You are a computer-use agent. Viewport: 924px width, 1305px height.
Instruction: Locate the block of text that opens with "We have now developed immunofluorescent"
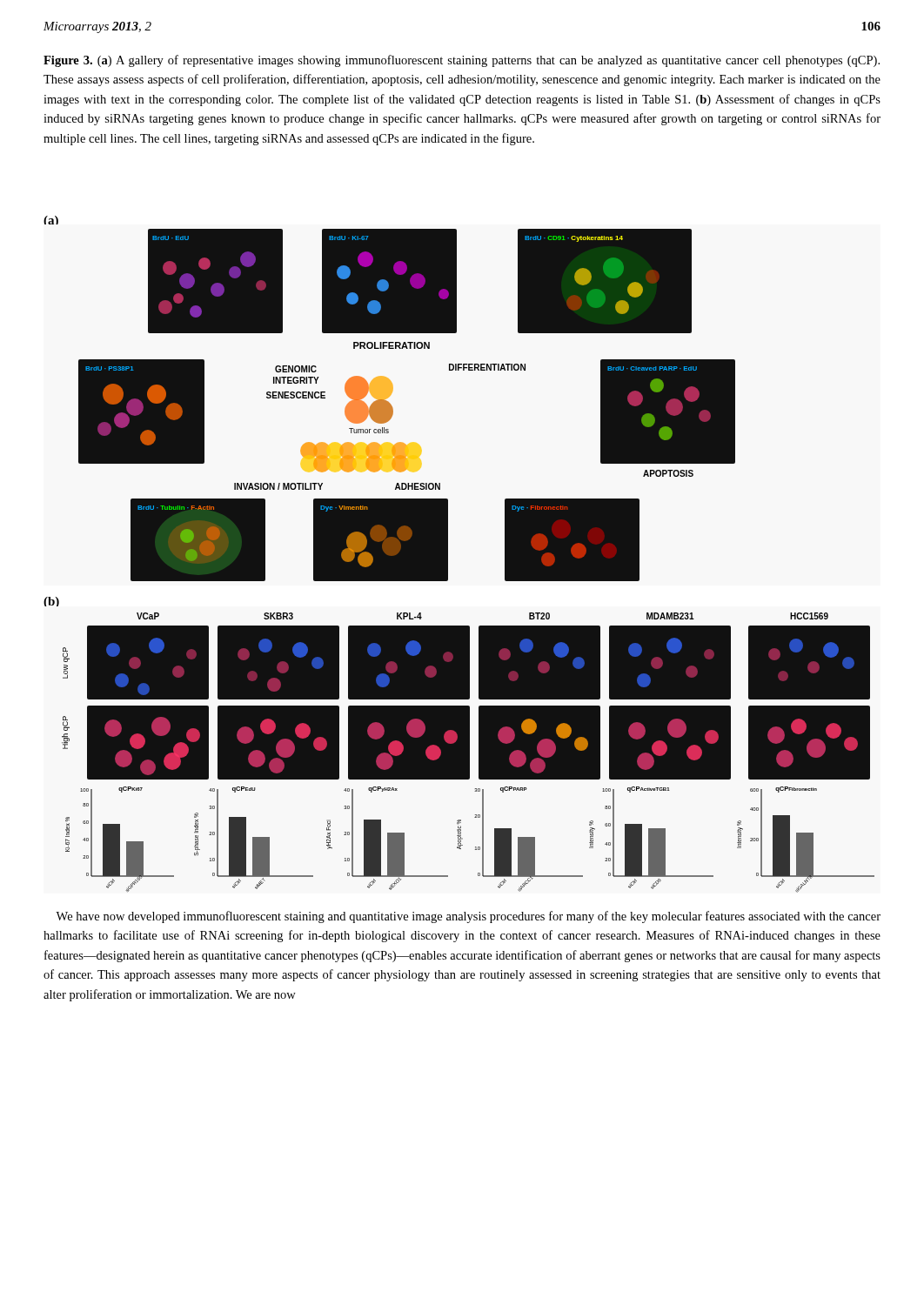[462, 955]
